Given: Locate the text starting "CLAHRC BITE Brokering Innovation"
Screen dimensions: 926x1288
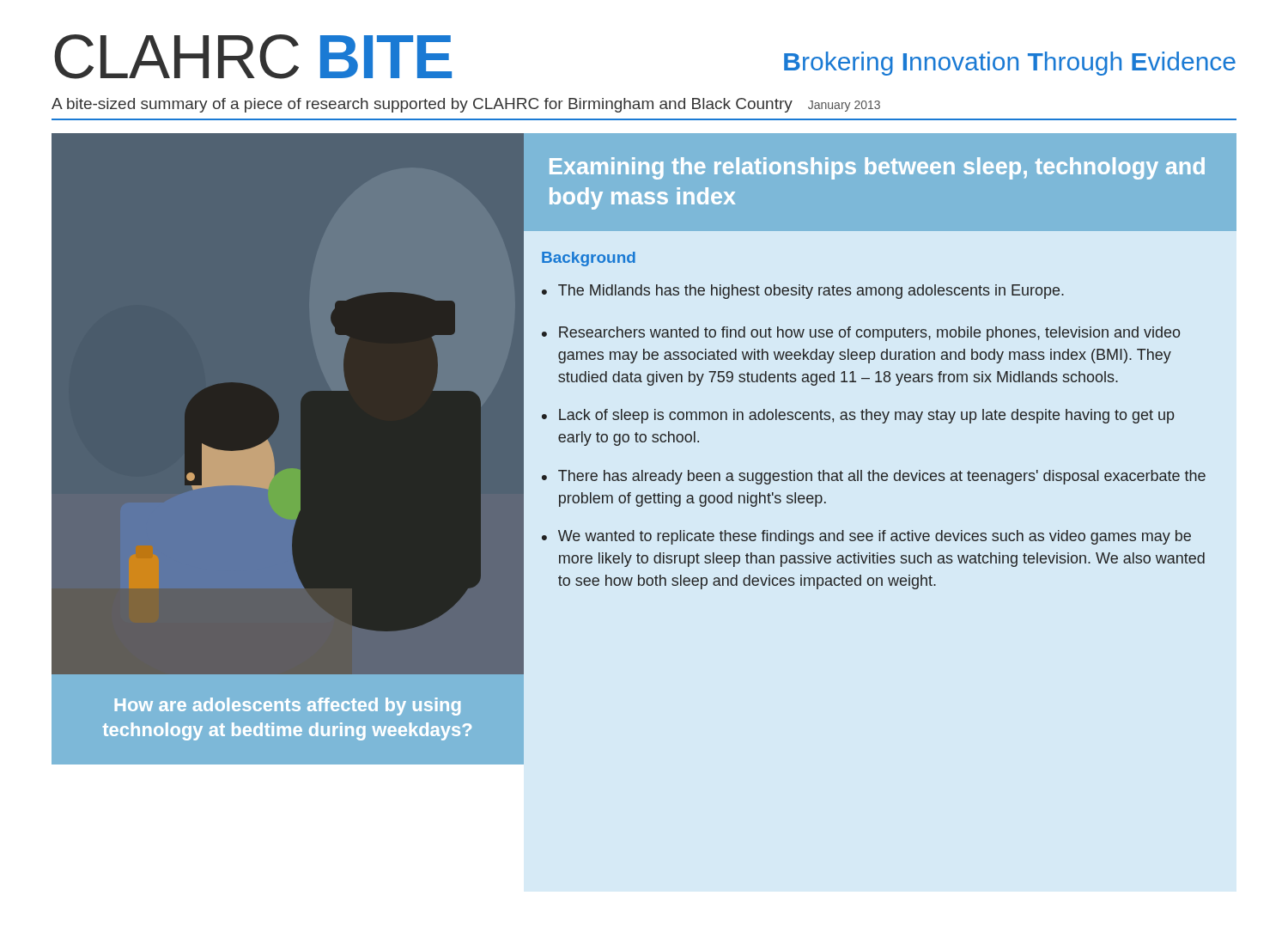Looking at the screenshot, I should point(237,56).
